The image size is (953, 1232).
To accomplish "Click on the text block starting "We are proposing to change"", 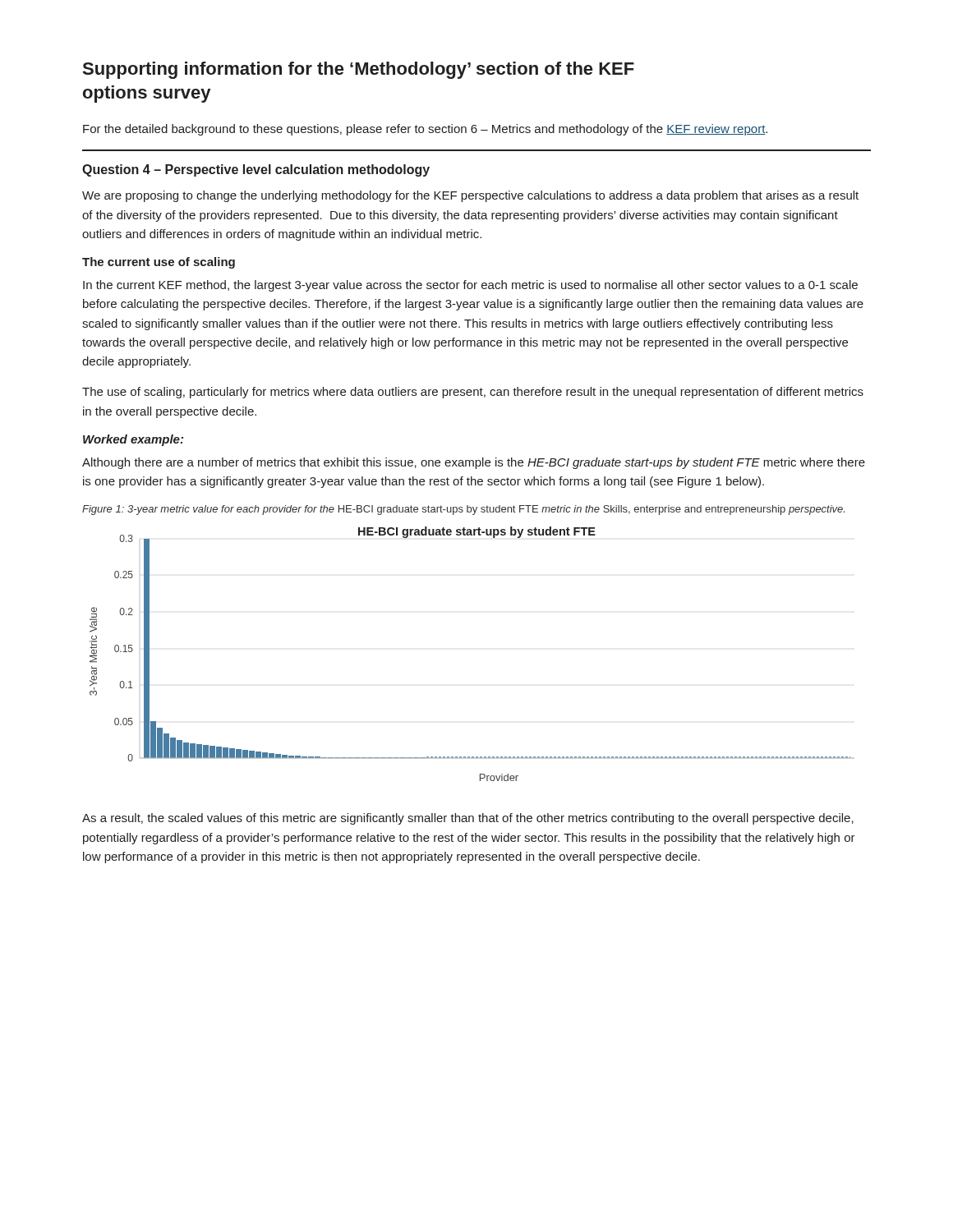I will coord(470,215).
